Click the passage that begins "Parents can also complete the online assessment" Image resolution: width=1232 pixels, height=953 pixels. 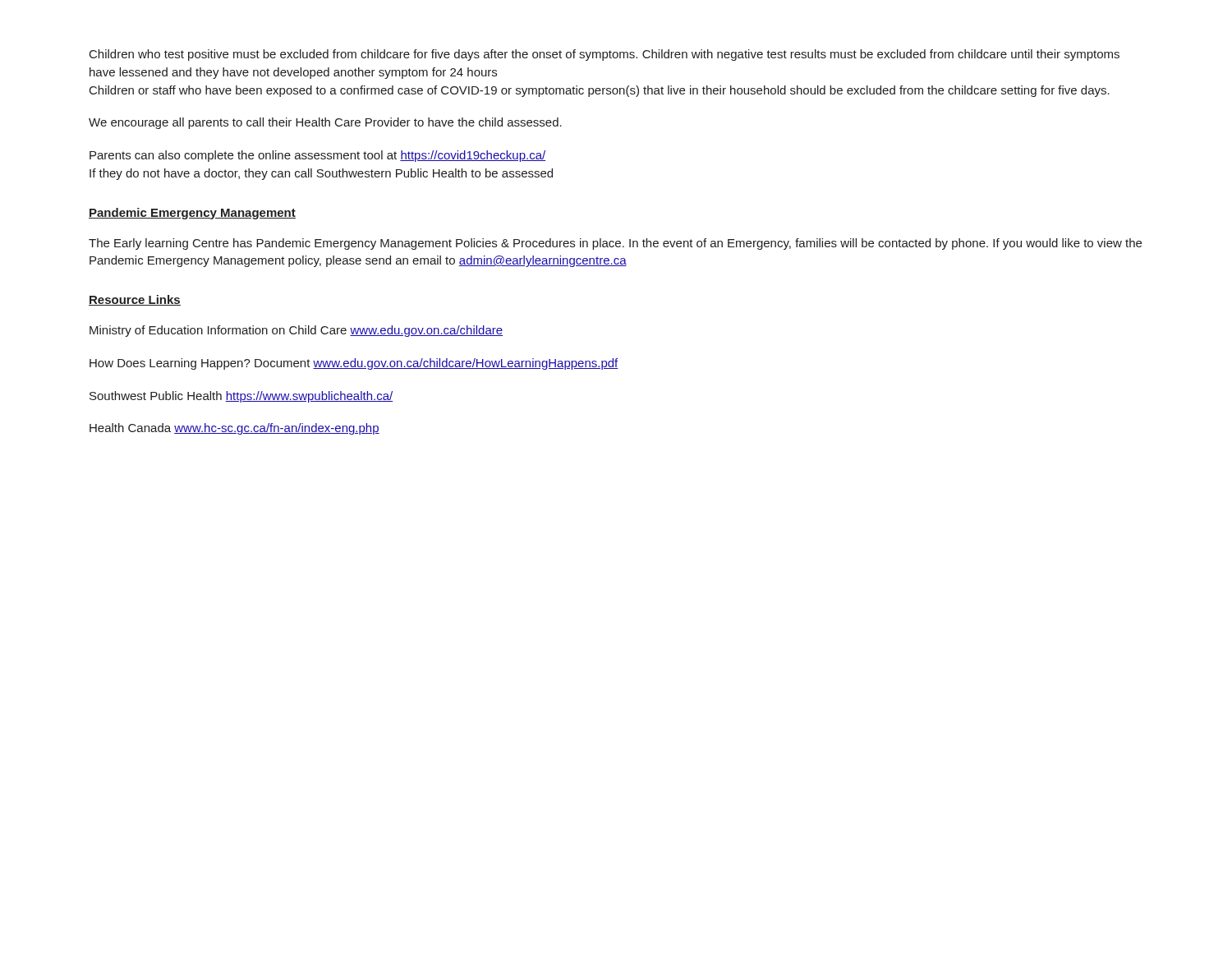pos(317,156)
